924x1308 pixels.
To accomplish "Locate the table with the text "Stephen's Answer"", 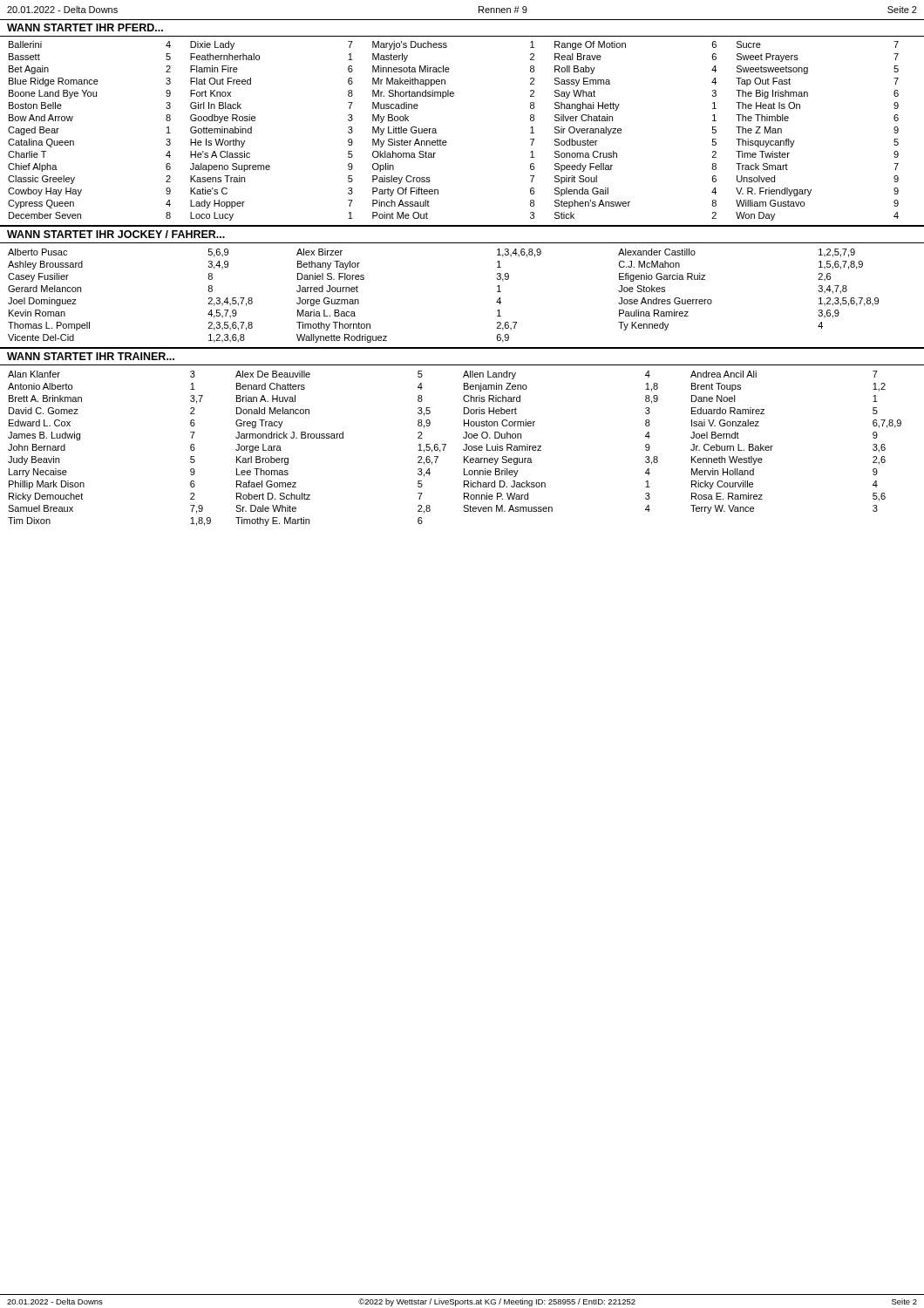I will pos(462,131).
